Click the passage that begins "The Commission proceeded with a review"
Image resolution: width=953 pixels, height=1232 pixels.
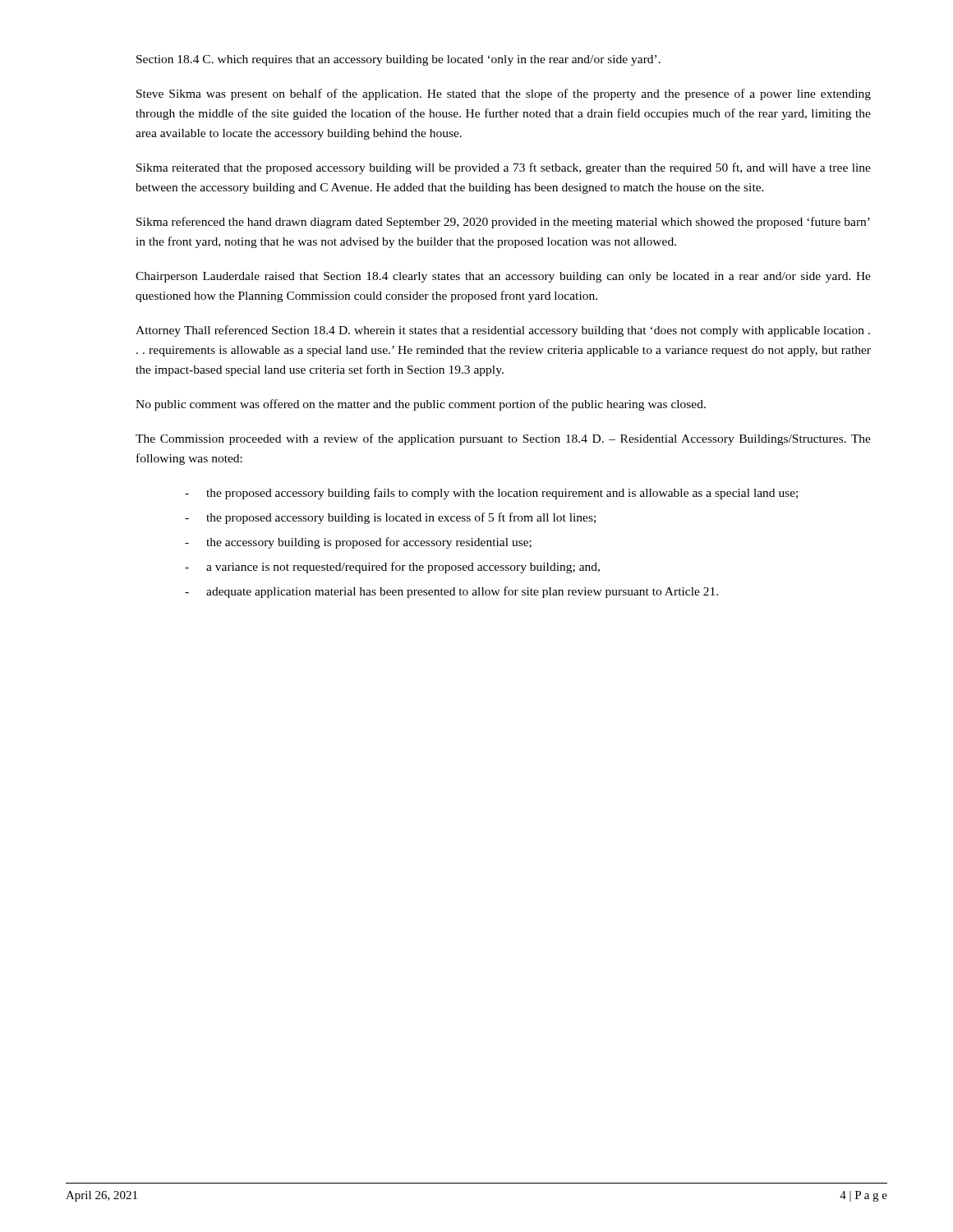pyautogui.click(x=503, y=448)
